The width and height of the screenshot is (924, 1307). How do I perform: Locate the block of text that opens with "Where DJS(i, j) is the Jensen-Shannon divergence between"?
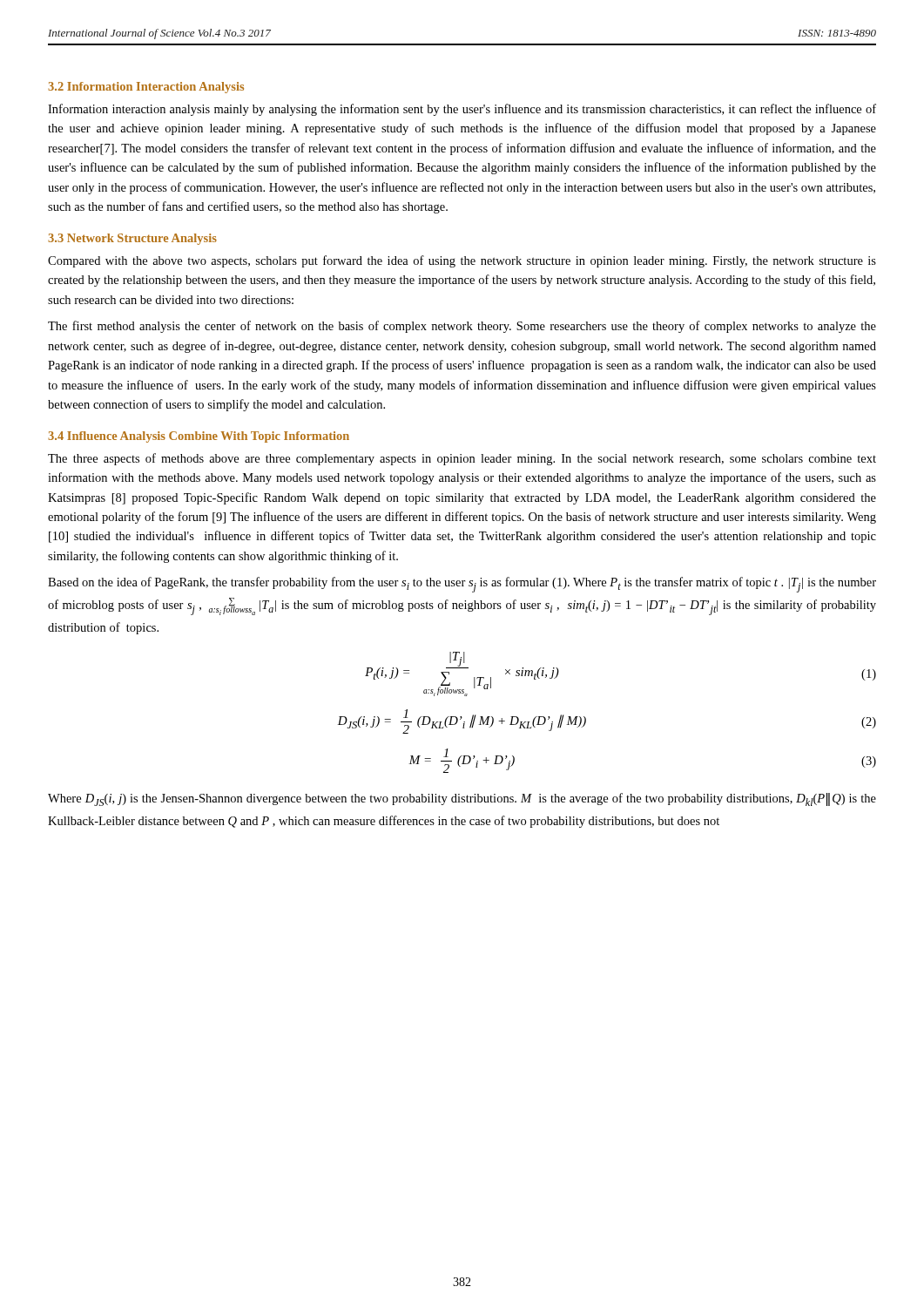(462, 809)
